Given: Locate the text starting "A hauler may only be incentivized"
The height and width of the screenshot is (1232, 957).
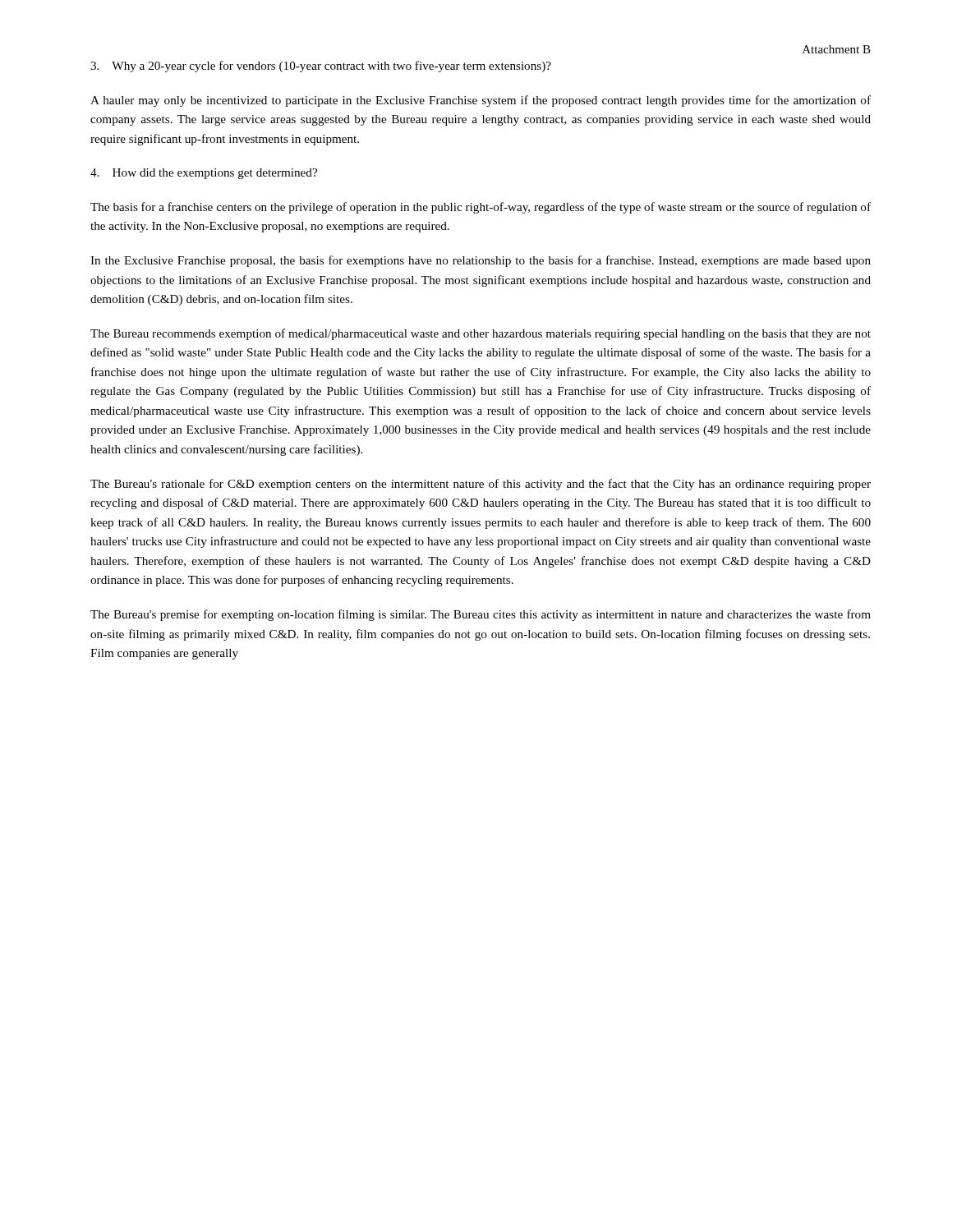Looking at the screenshot, I should click(481, 119).
